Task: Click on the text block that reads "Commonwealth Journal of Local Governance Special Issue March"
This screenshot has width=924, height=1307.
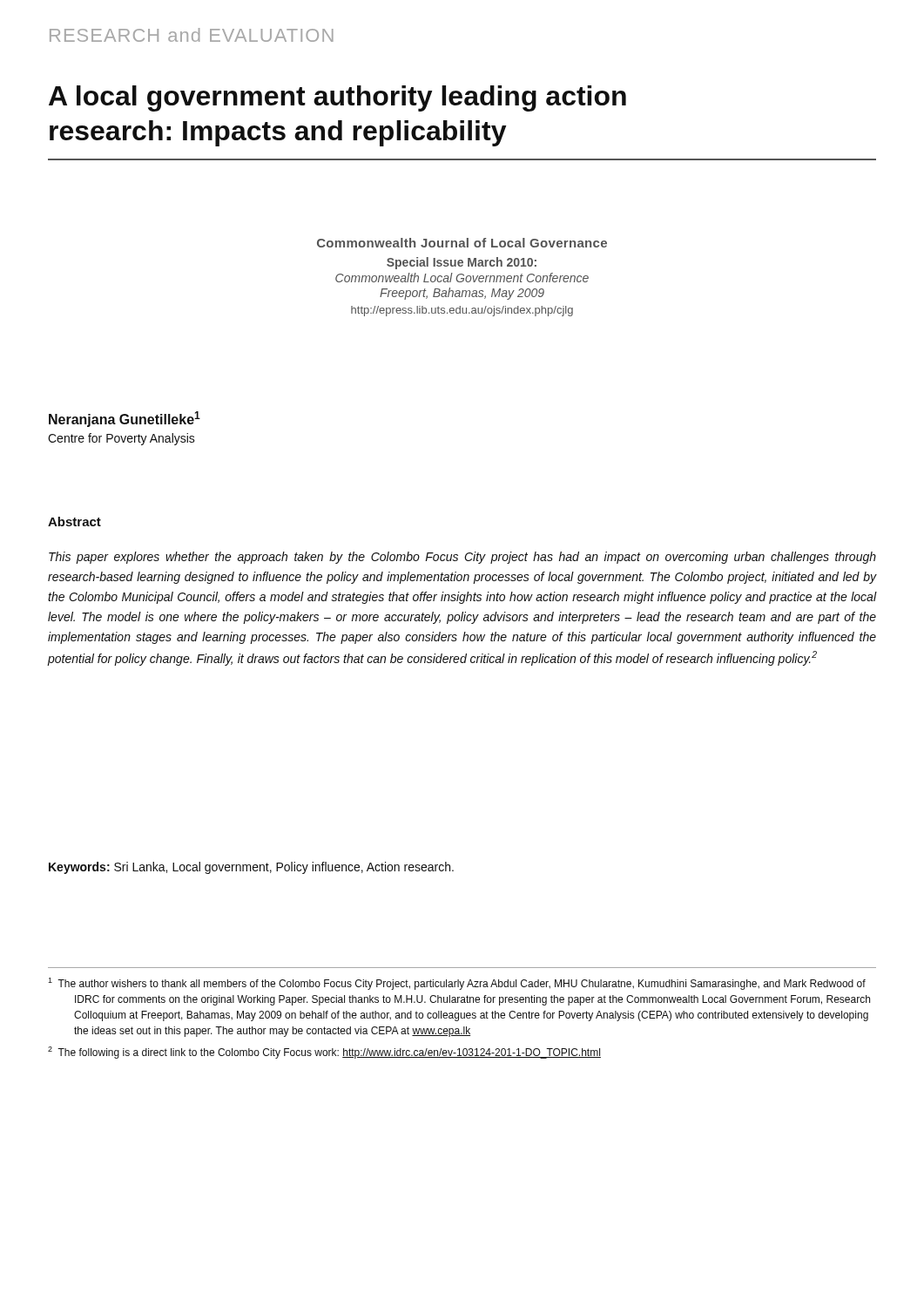Action: click(x=462, y=276)
